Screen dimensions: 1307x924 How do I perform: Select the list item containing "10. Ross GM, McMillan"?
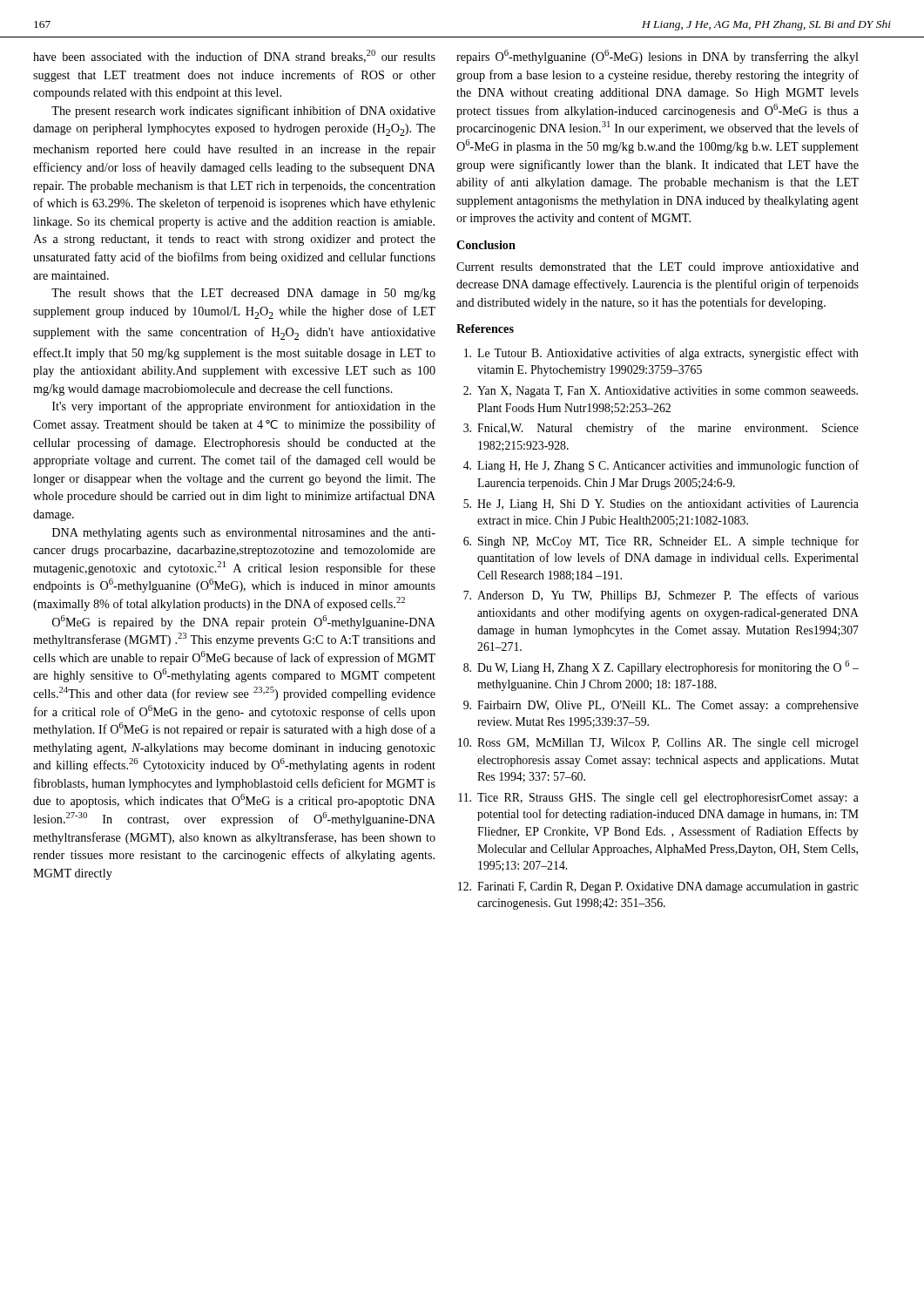tap(658, 760)
